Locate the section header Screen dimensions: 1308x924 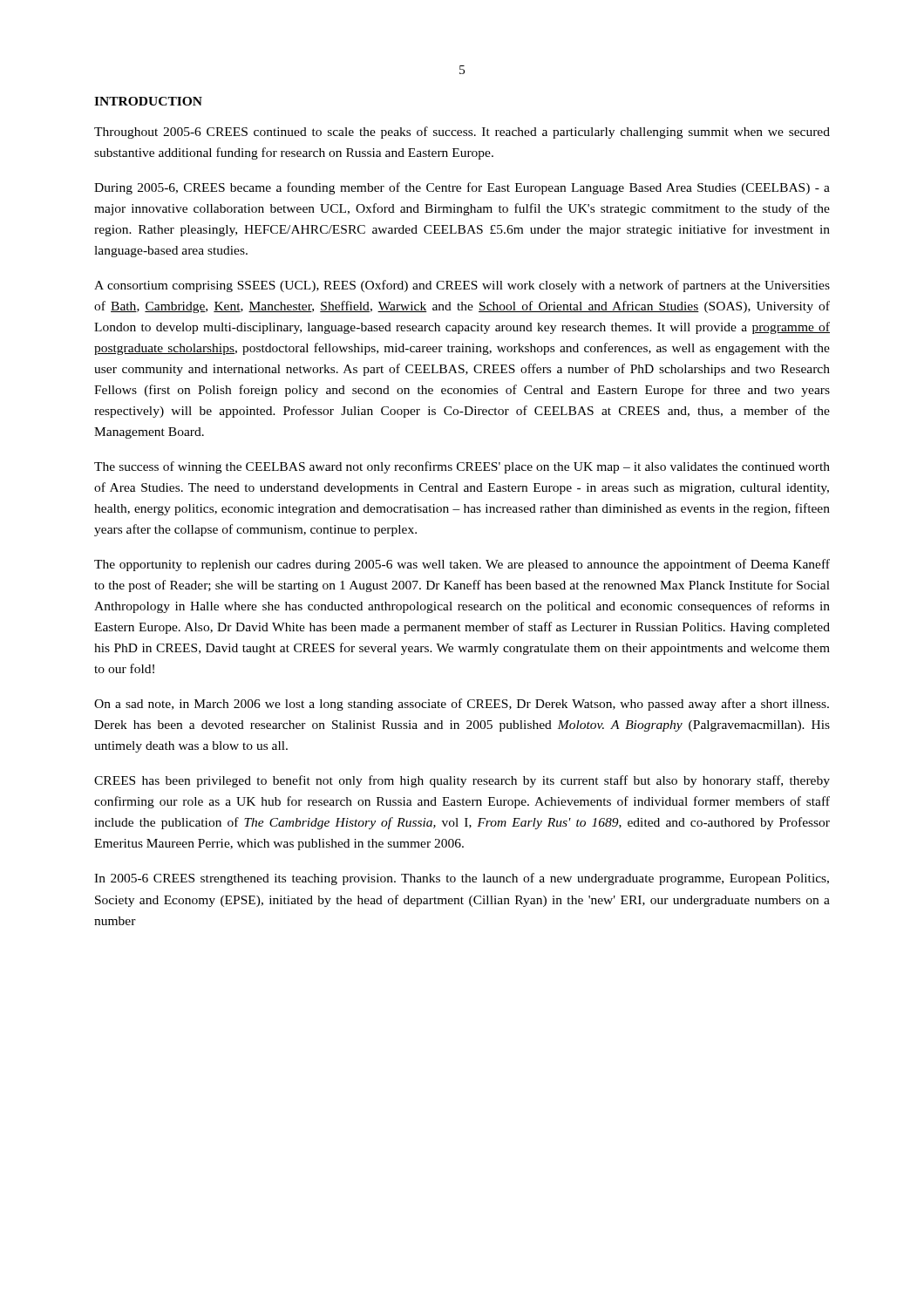coord(148,101)
